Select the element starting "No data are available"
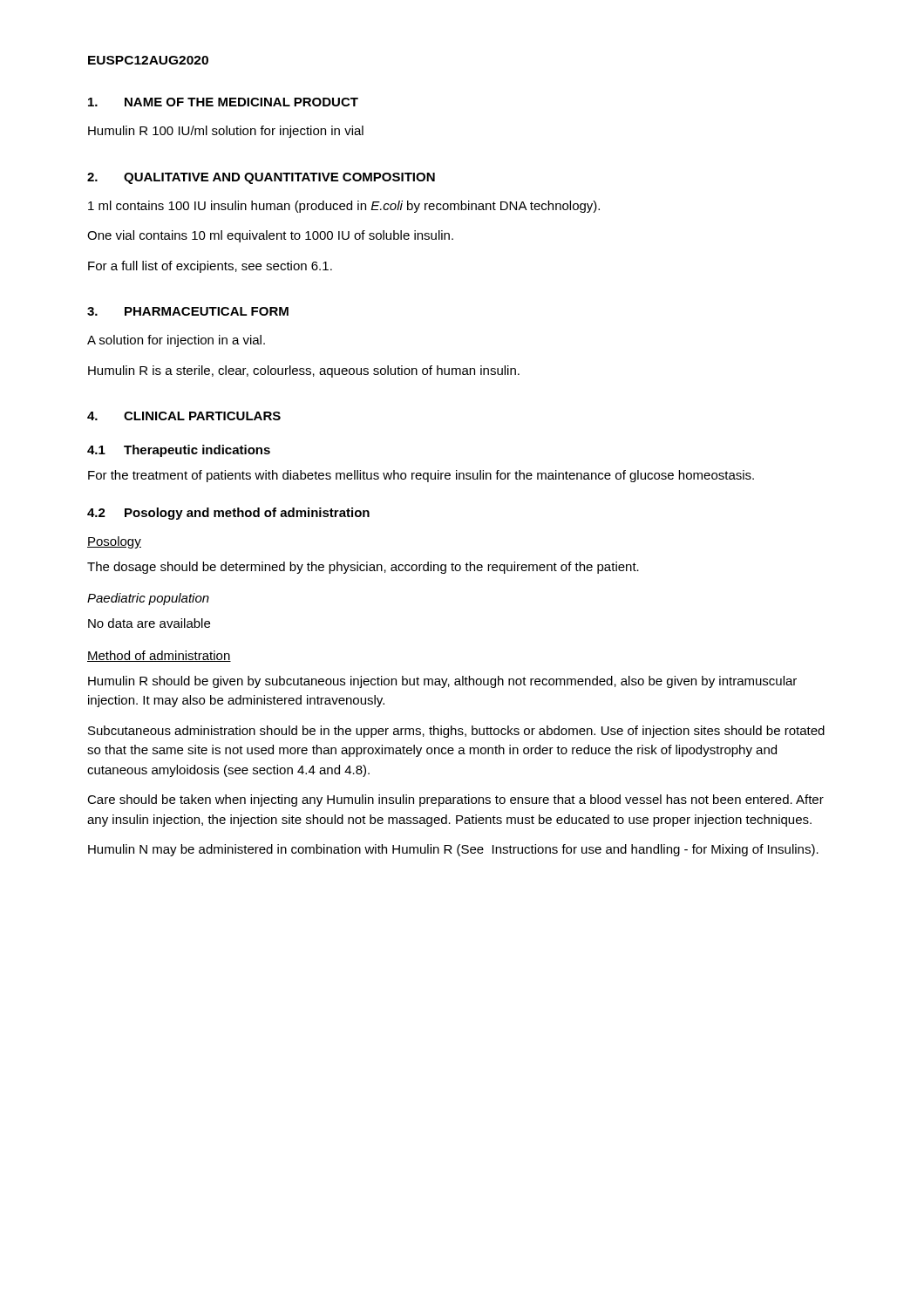This screenshot has width=924, height=1308. (x=149, y=623)
